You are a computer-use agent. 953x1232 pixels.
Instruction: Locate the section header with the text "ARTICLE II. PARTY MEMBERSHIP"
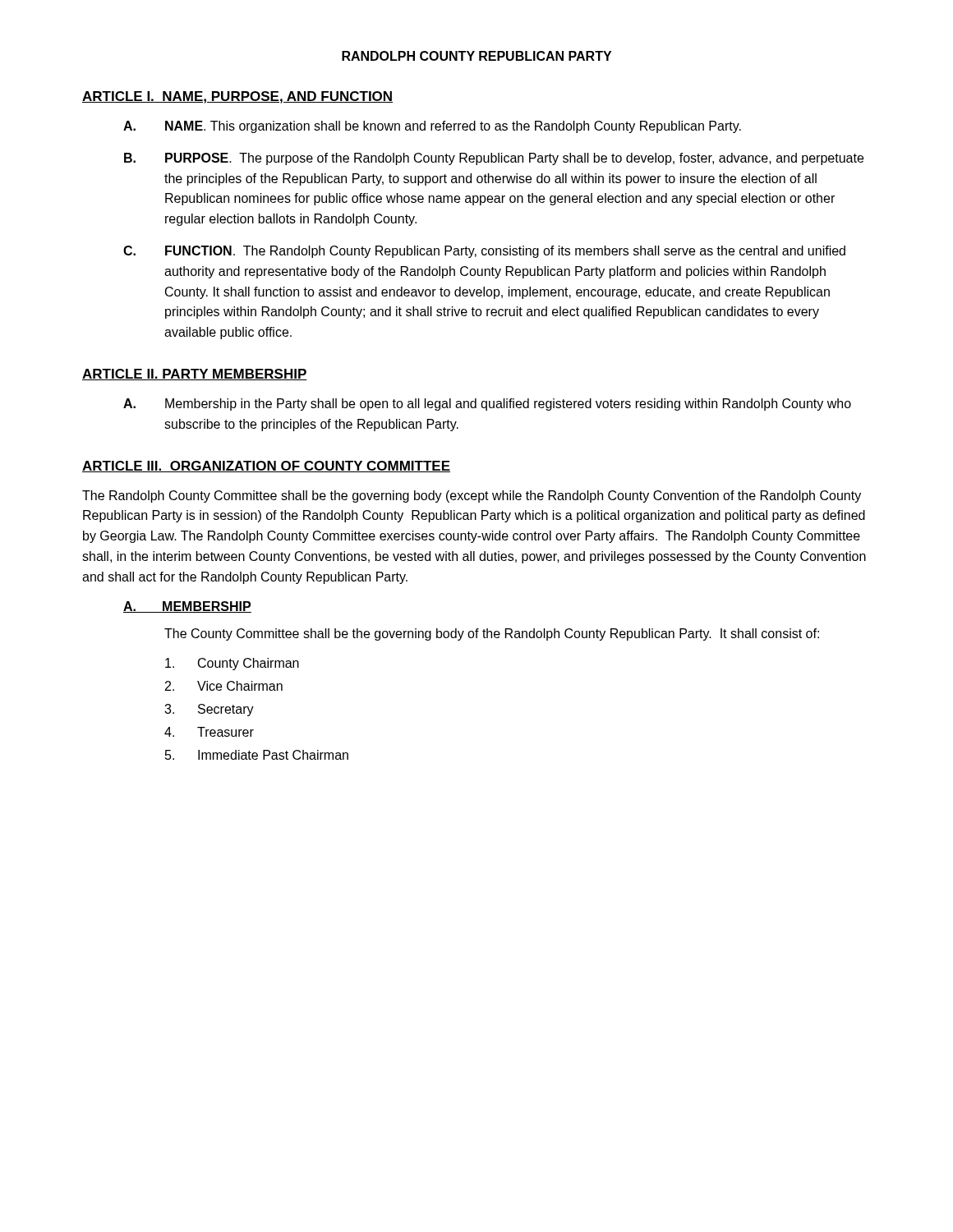[194, 374]
